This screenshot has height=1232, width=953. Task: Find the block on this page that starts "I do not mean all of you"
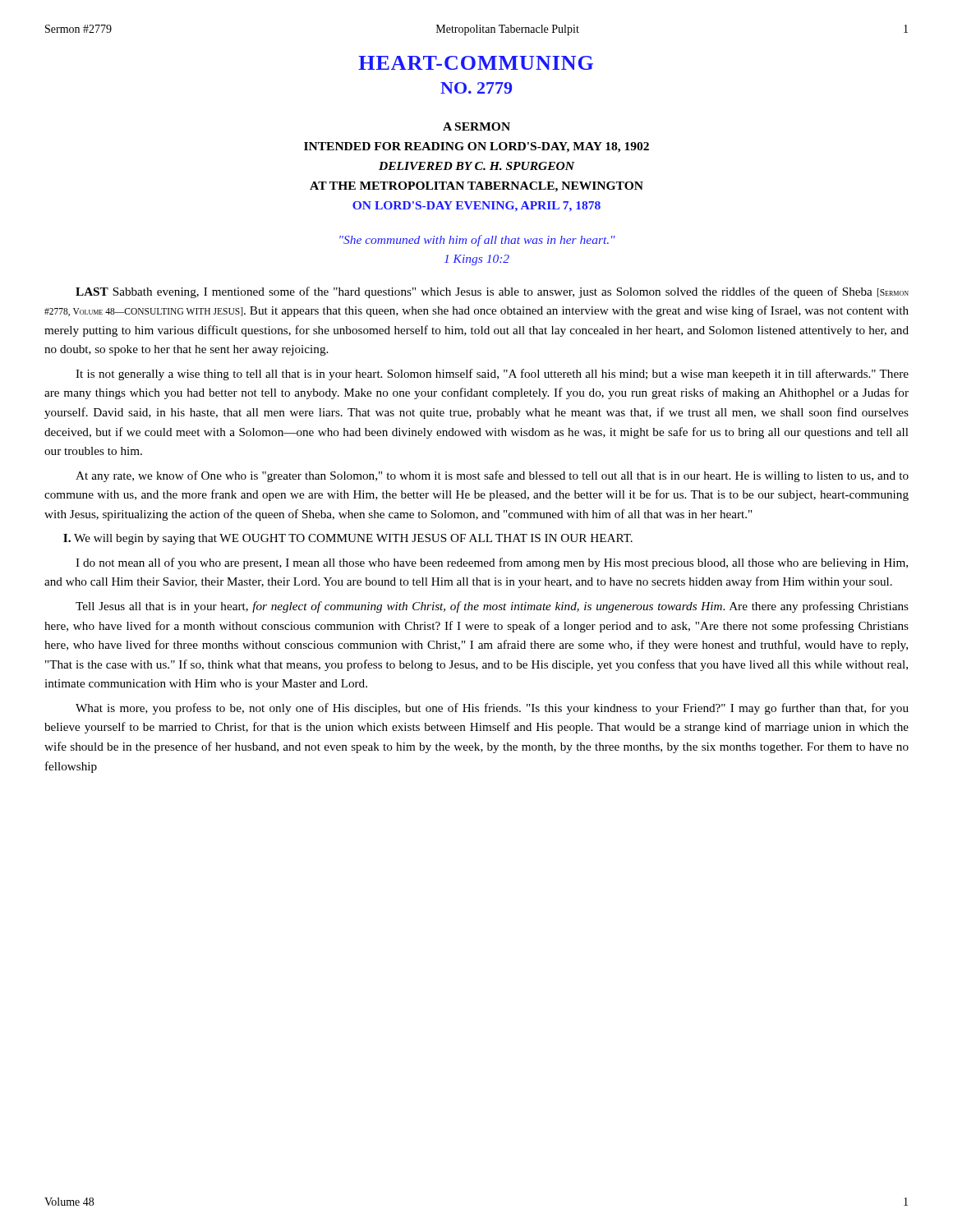pyautogui.click(x=476, y=572)
